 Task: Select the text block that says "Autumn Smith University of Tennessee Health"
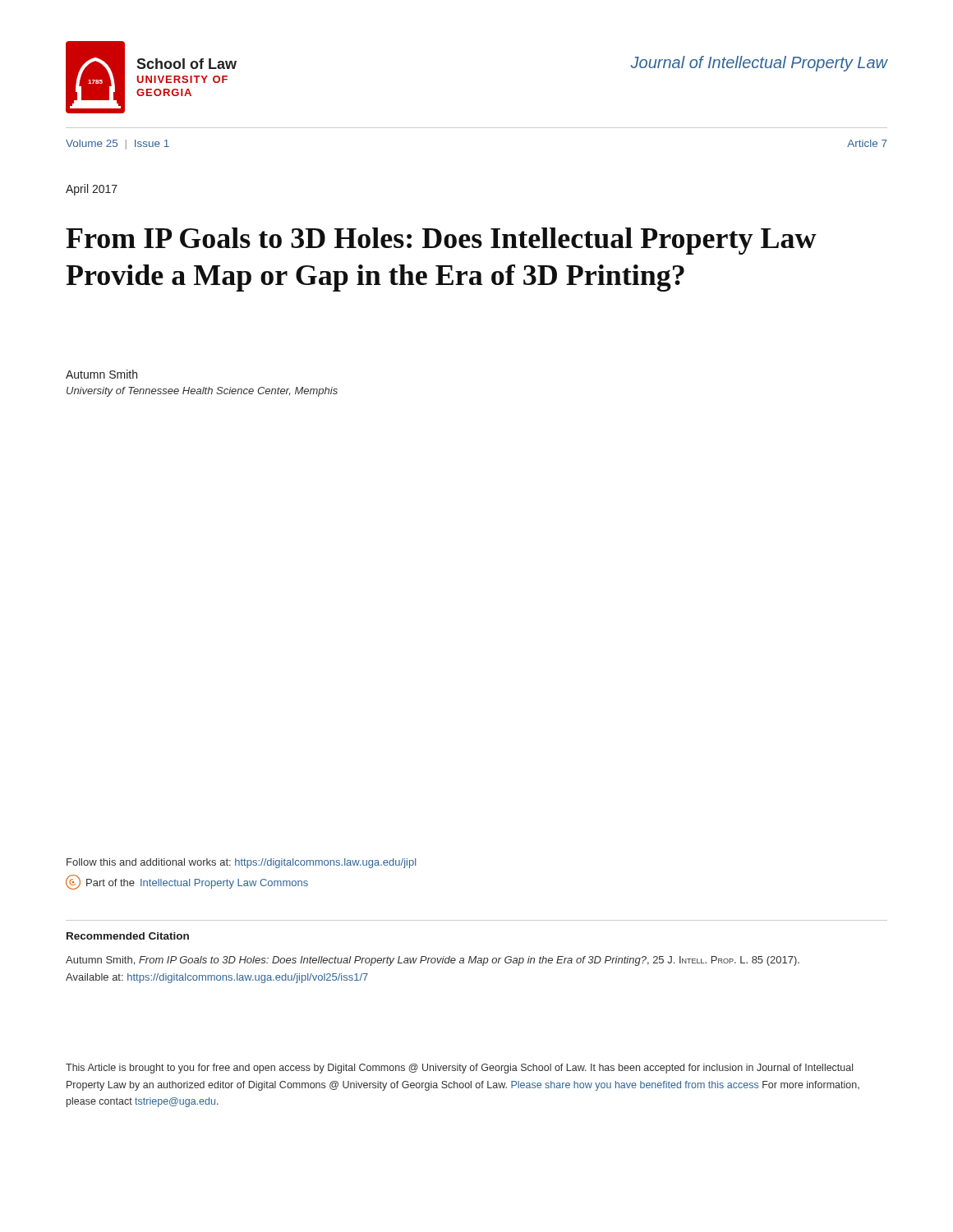tap(202, 382)
